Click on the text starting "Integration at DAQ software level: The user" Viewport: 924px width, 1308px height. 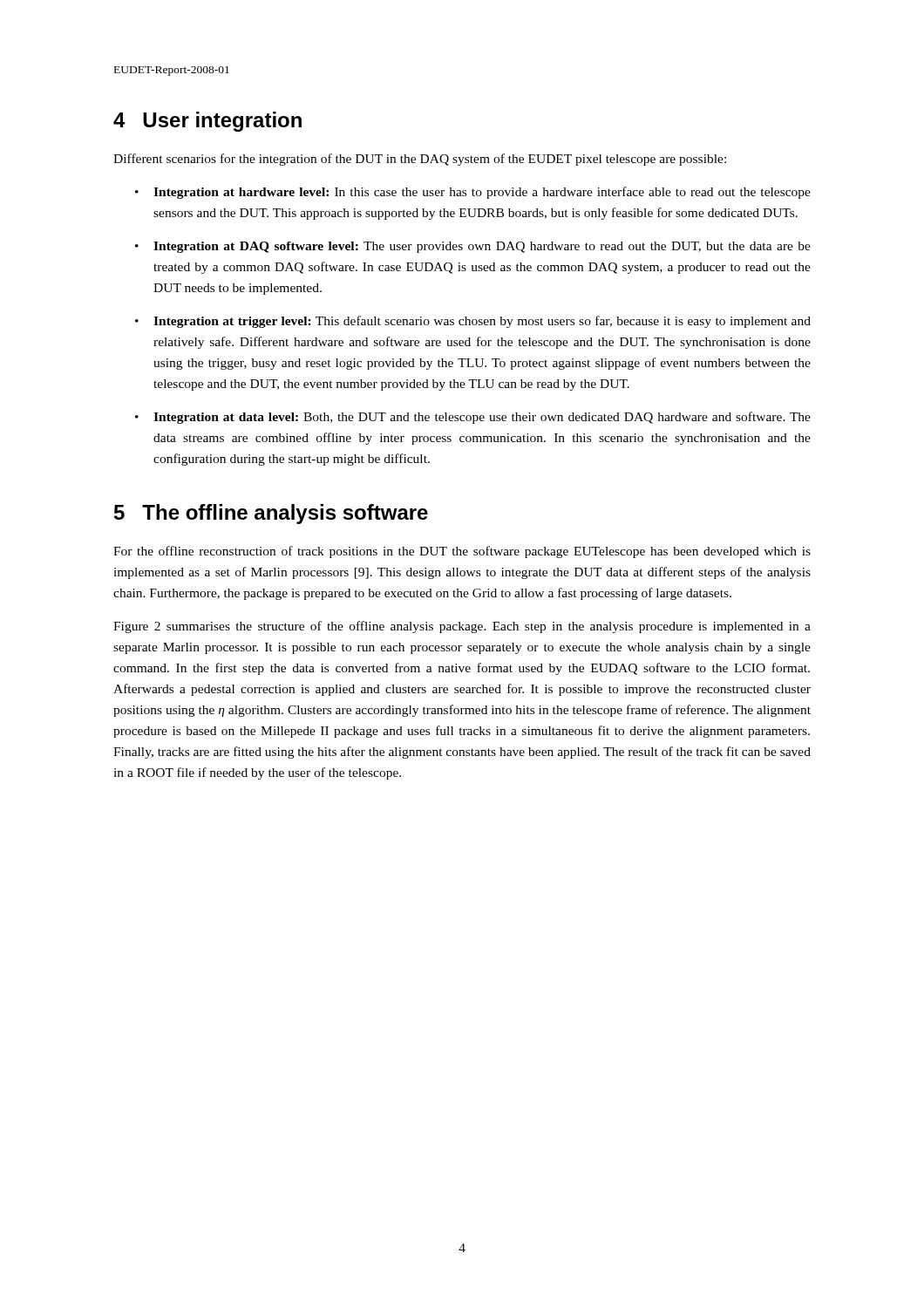[x=482, y=266]
